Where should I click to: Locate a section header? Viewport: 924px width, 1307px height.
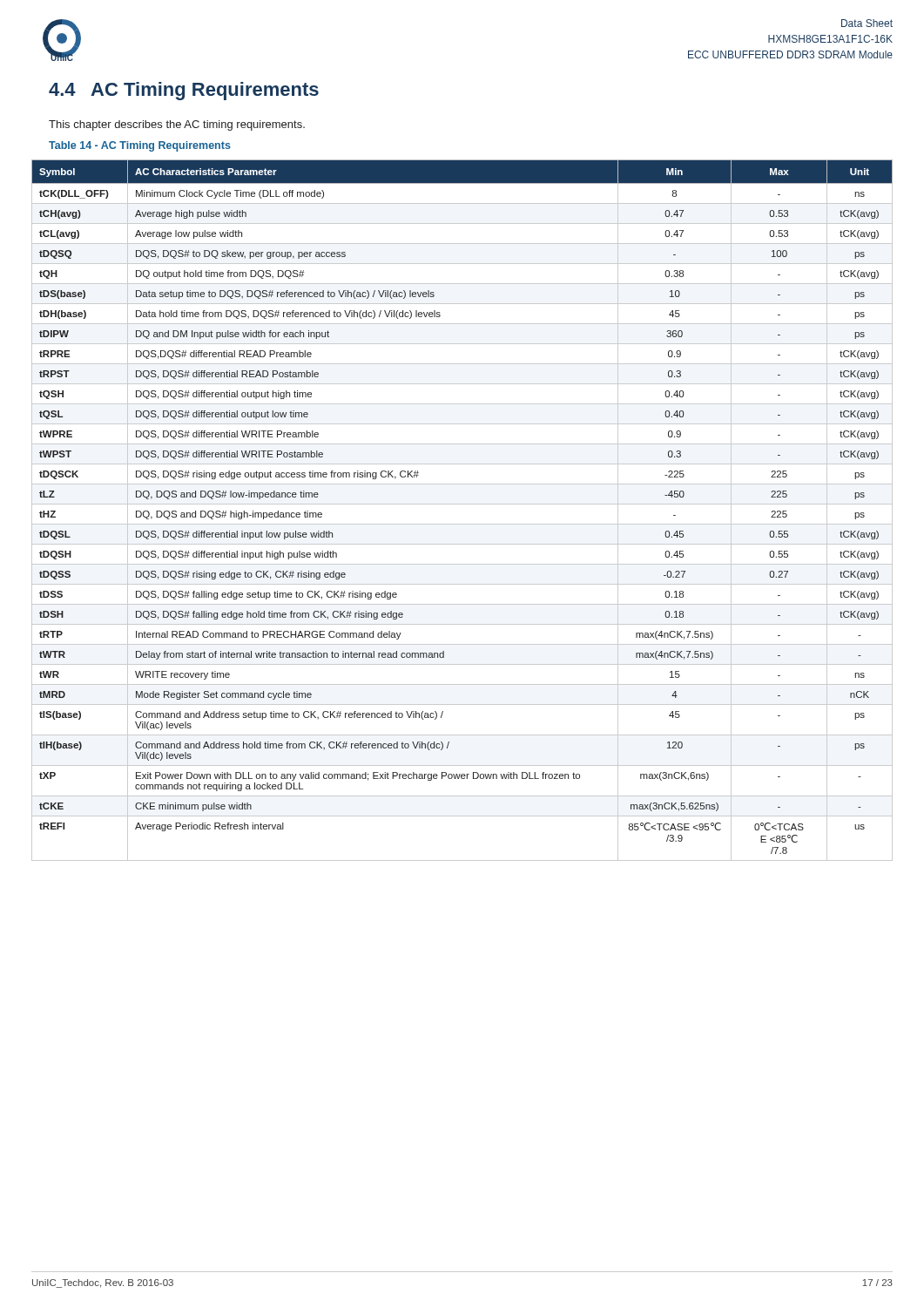pyautogui.click(x=184, y=89)
